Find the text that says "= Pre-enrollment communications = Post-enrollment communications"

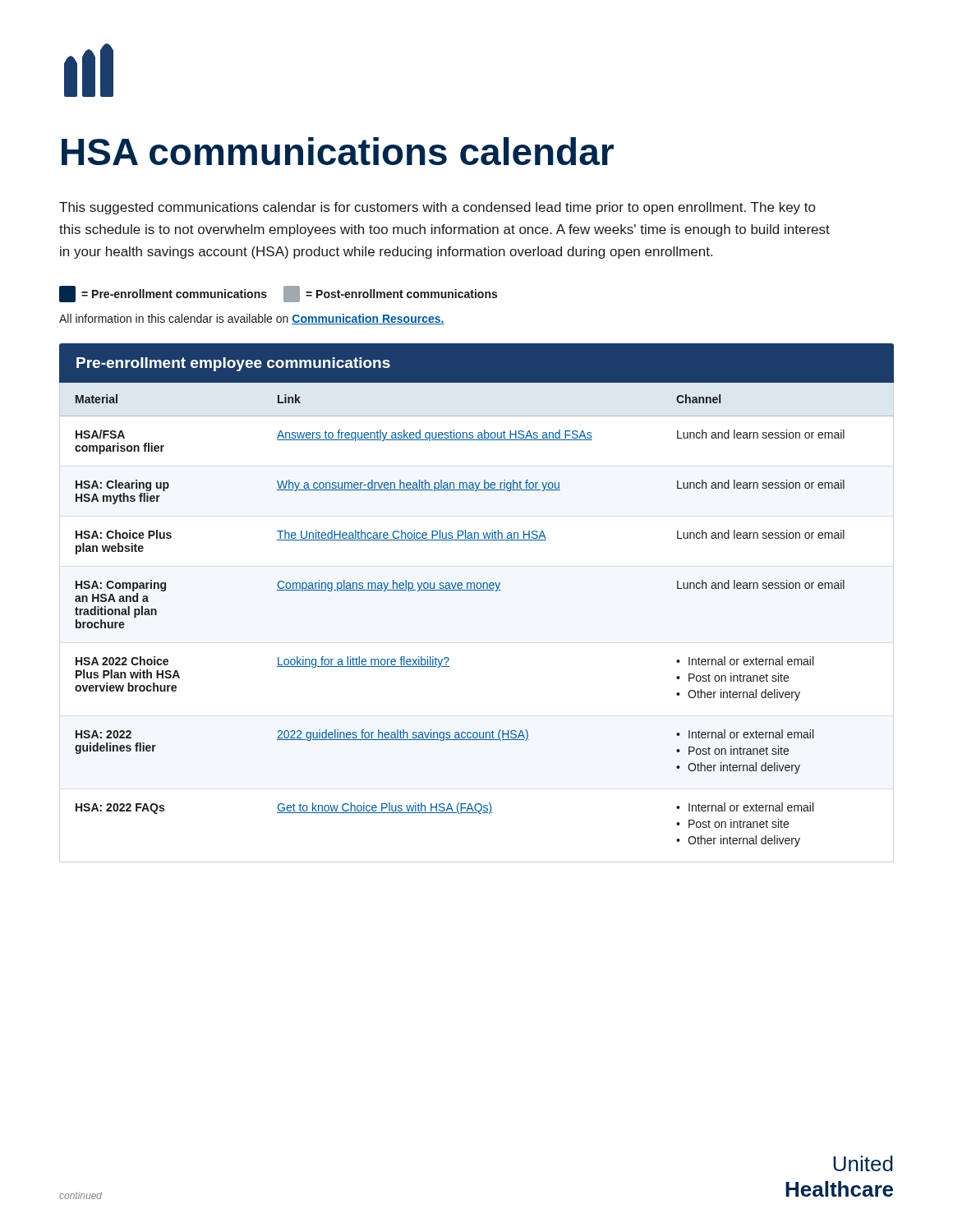click(x=278, y=294)
